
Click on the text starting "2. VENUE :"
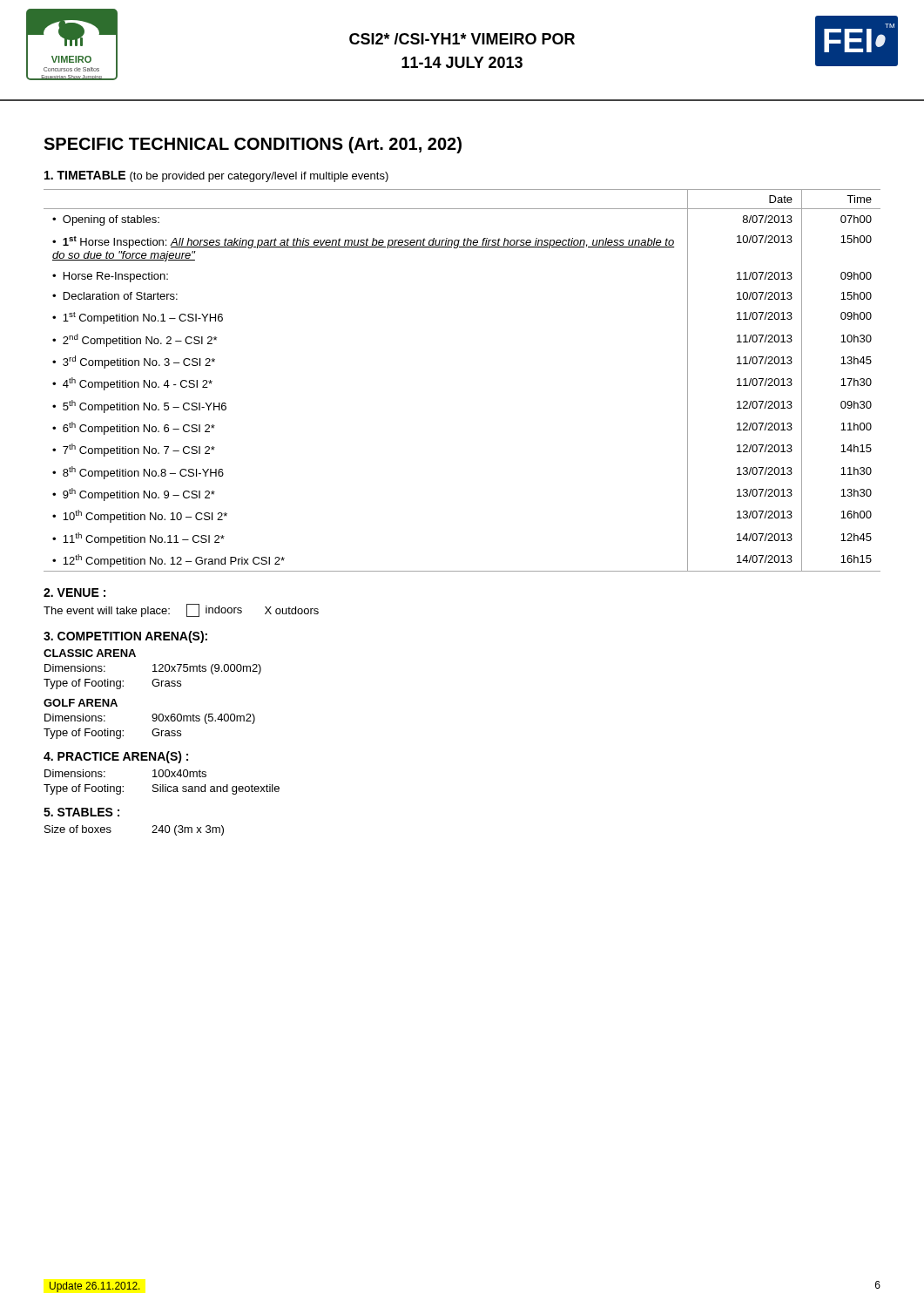75,593
